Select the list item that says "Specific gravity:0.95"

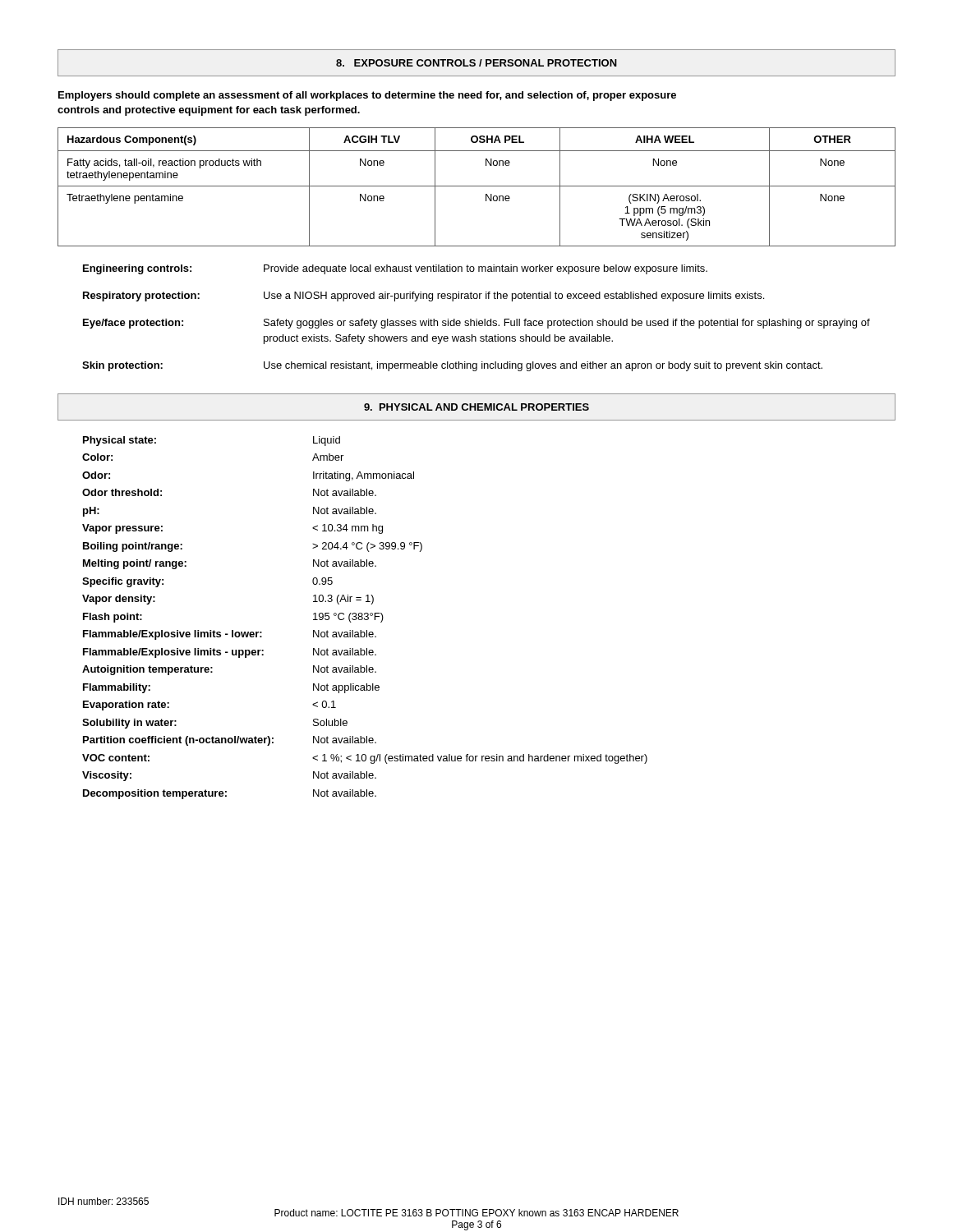(x=119, y=582)
